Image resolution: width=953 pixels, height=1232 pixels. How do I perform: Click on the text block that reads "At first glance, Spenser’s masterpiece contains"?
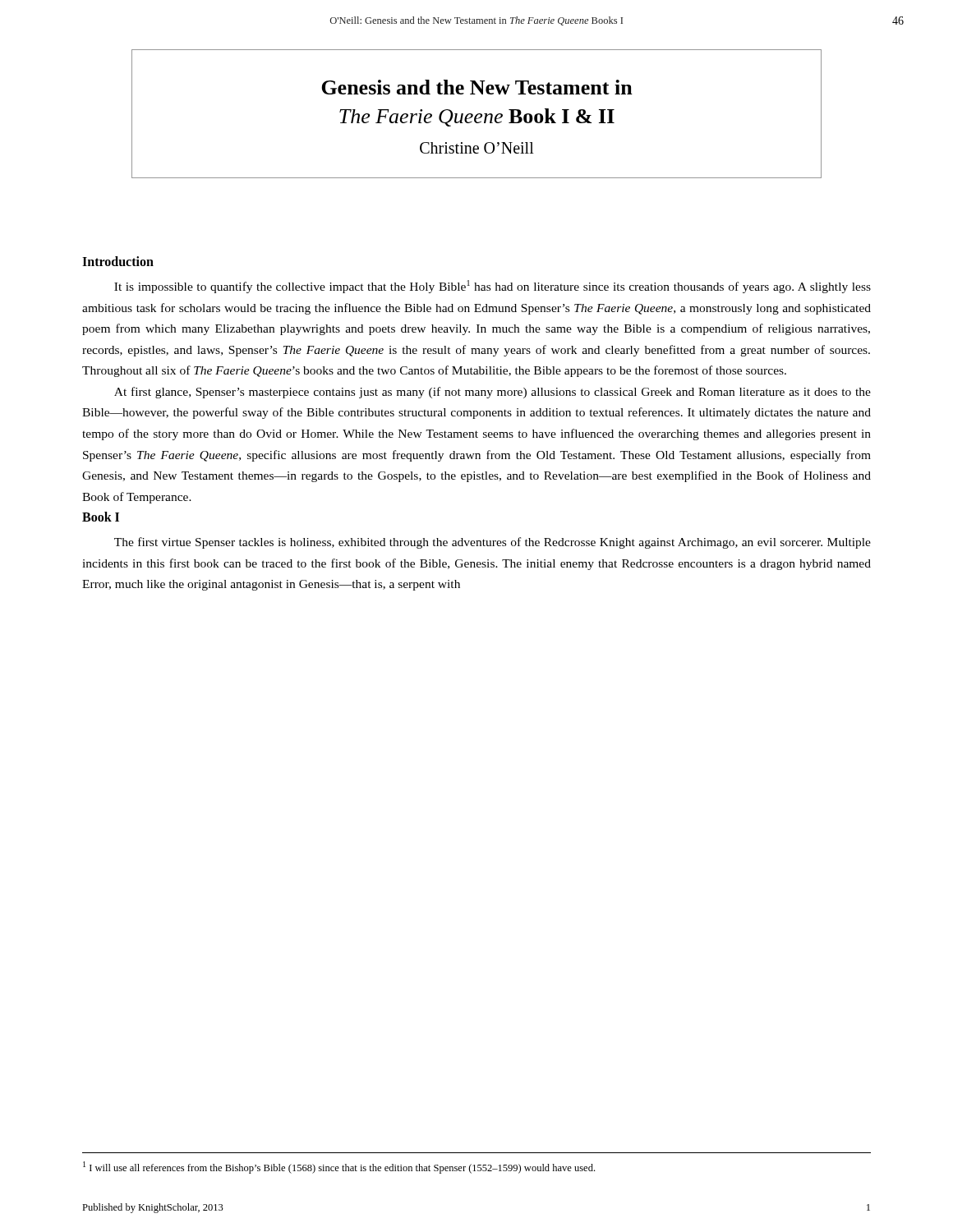(x=476, y=444)
